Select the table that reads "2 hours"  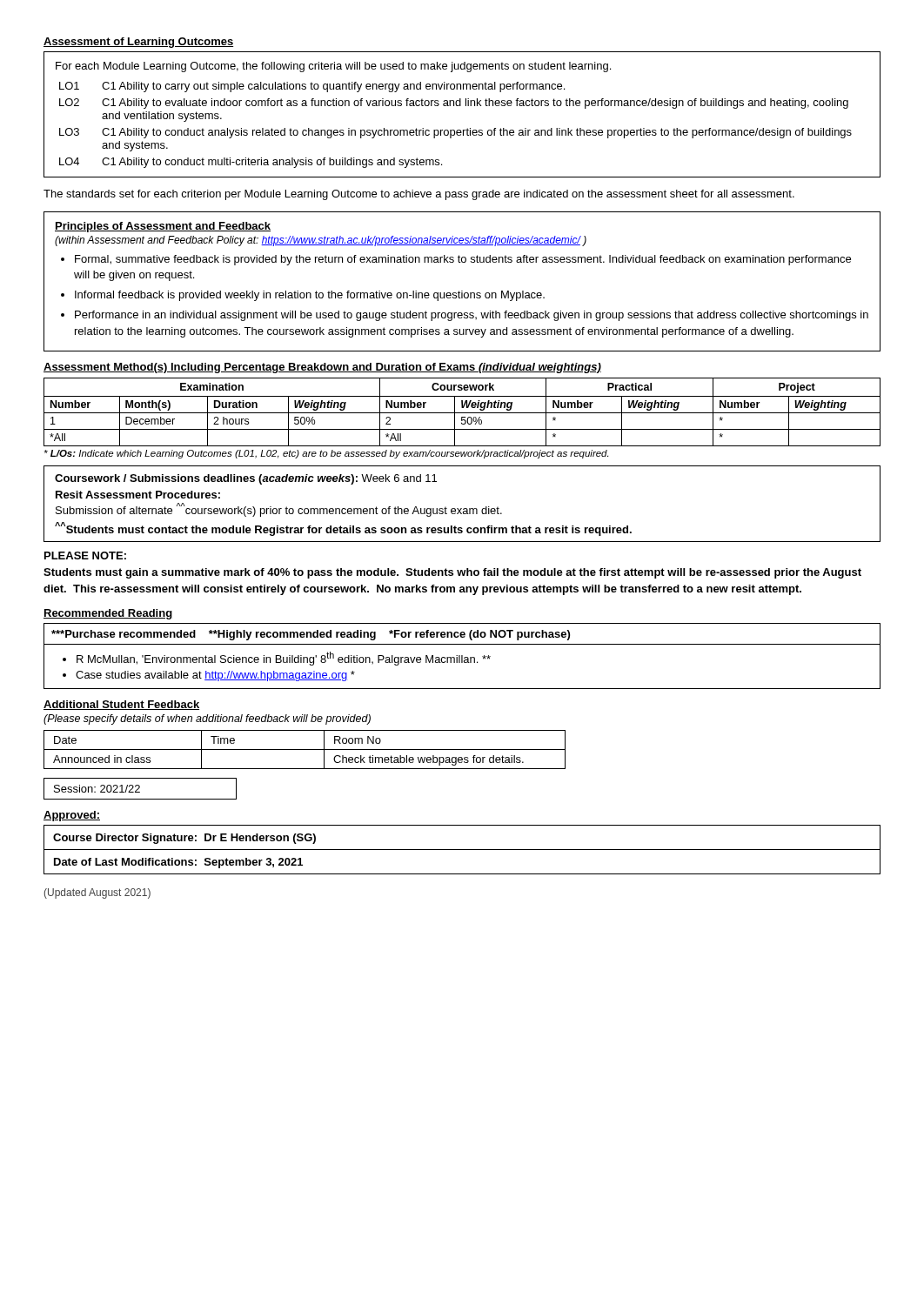[462, 418]
